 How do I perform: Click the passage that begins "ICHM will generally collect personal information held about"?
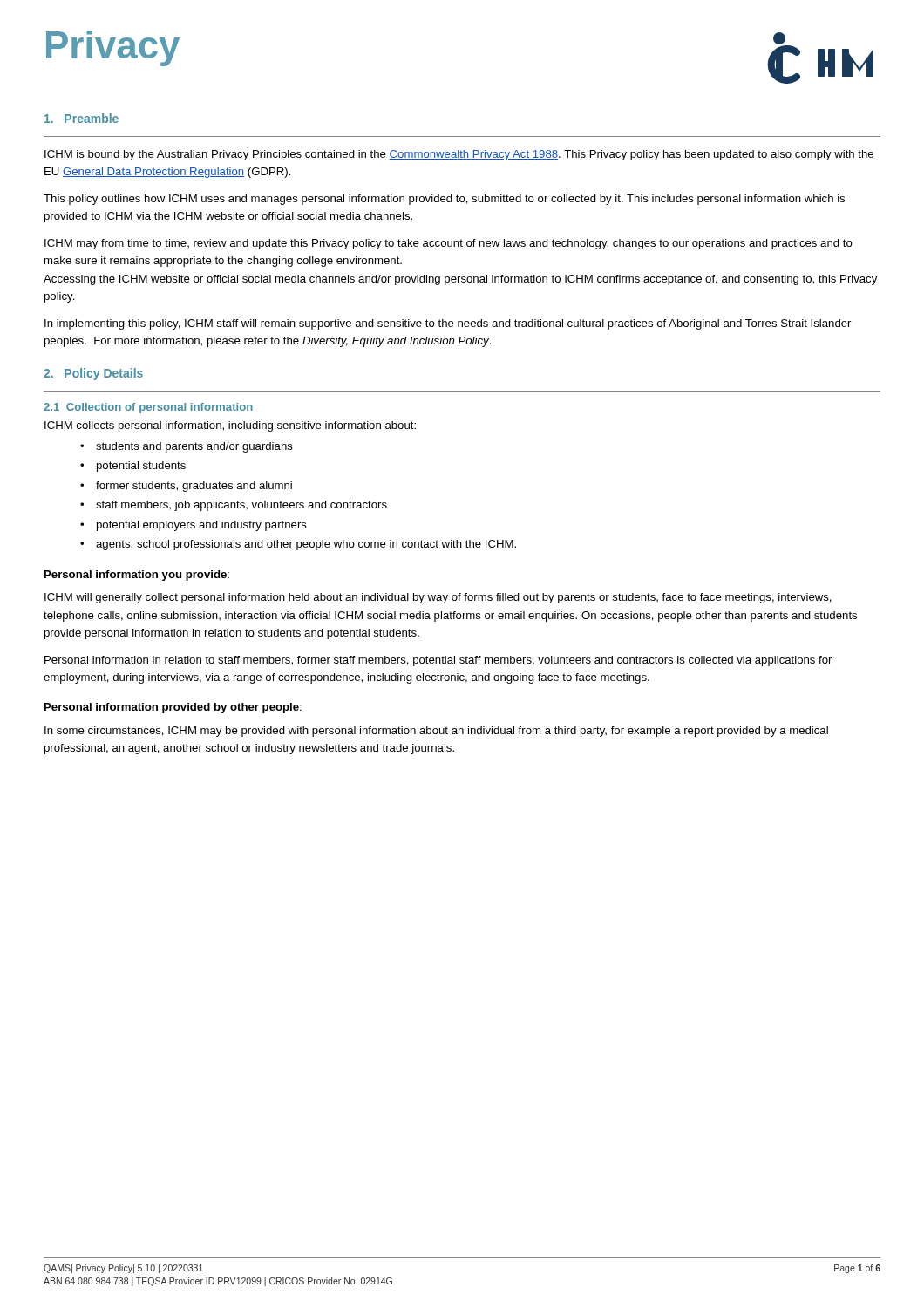[x=451, y=615]
